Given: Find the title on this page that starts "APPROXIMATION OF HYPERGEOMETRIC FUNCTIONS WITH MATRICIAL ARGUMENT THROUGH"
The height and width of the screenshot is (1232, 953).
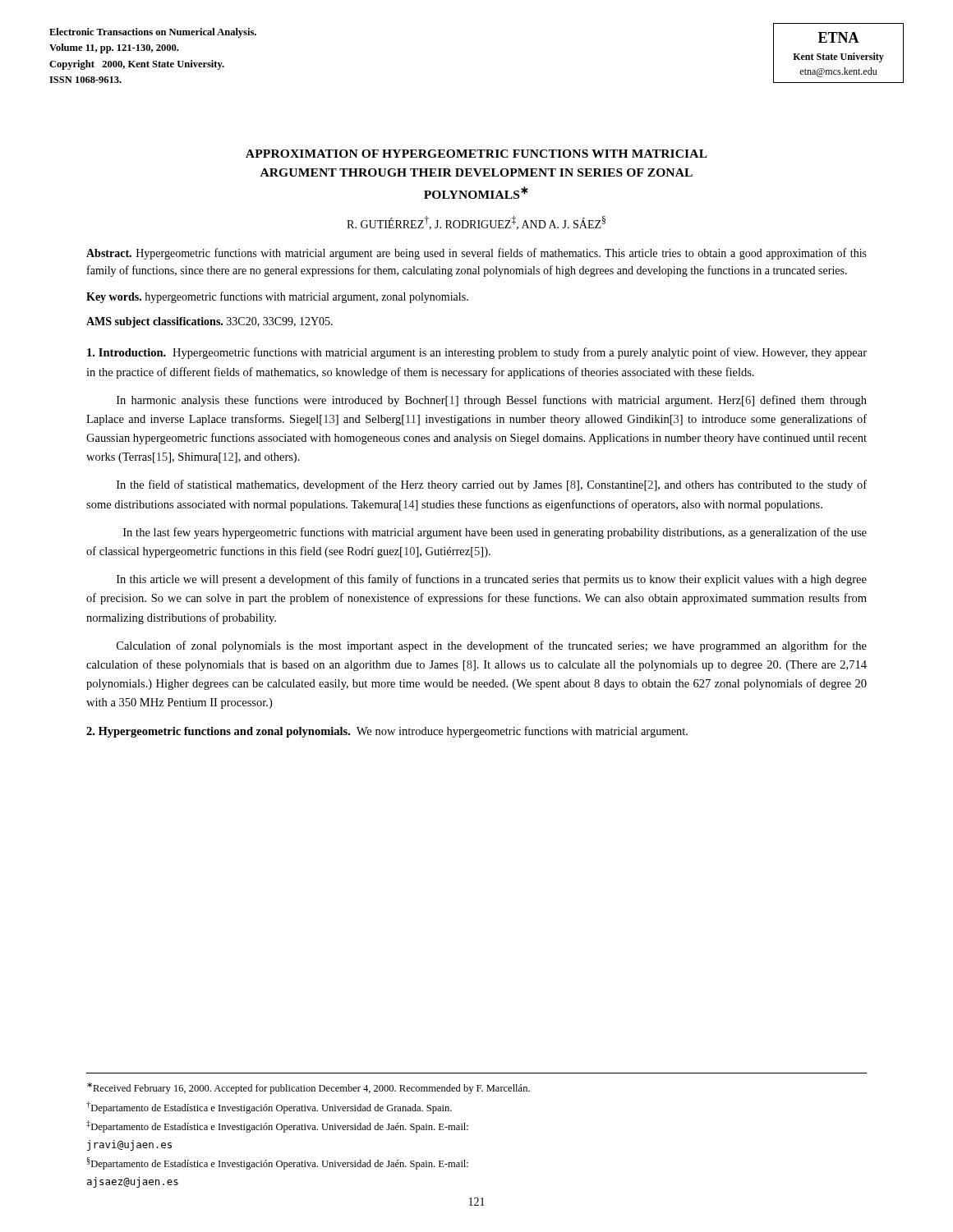Looking at the screenshot, I should tap(476, 174).
